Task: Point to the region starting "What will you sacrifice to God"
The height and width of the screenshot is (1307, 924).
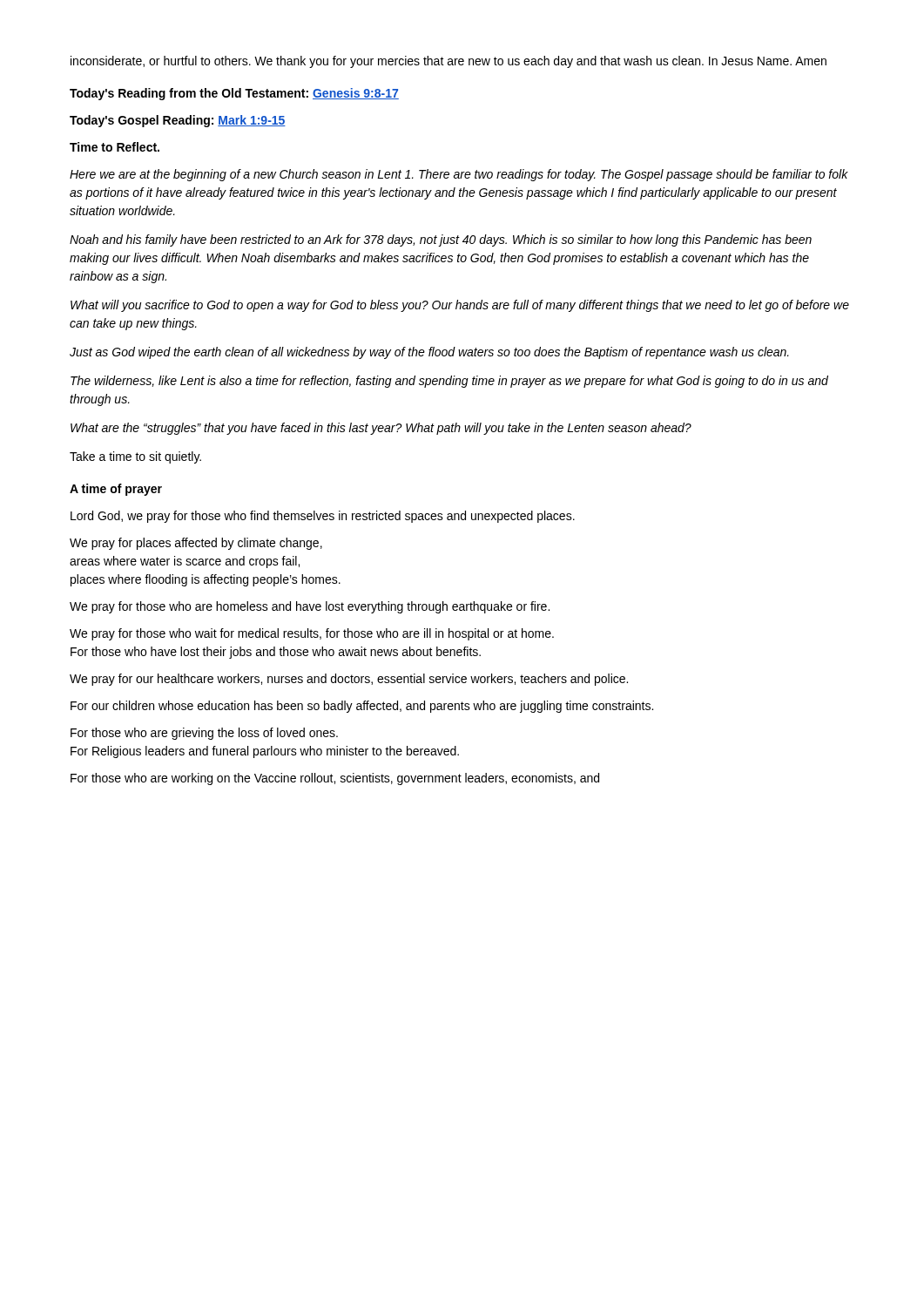Action: (x=462, y=315)
